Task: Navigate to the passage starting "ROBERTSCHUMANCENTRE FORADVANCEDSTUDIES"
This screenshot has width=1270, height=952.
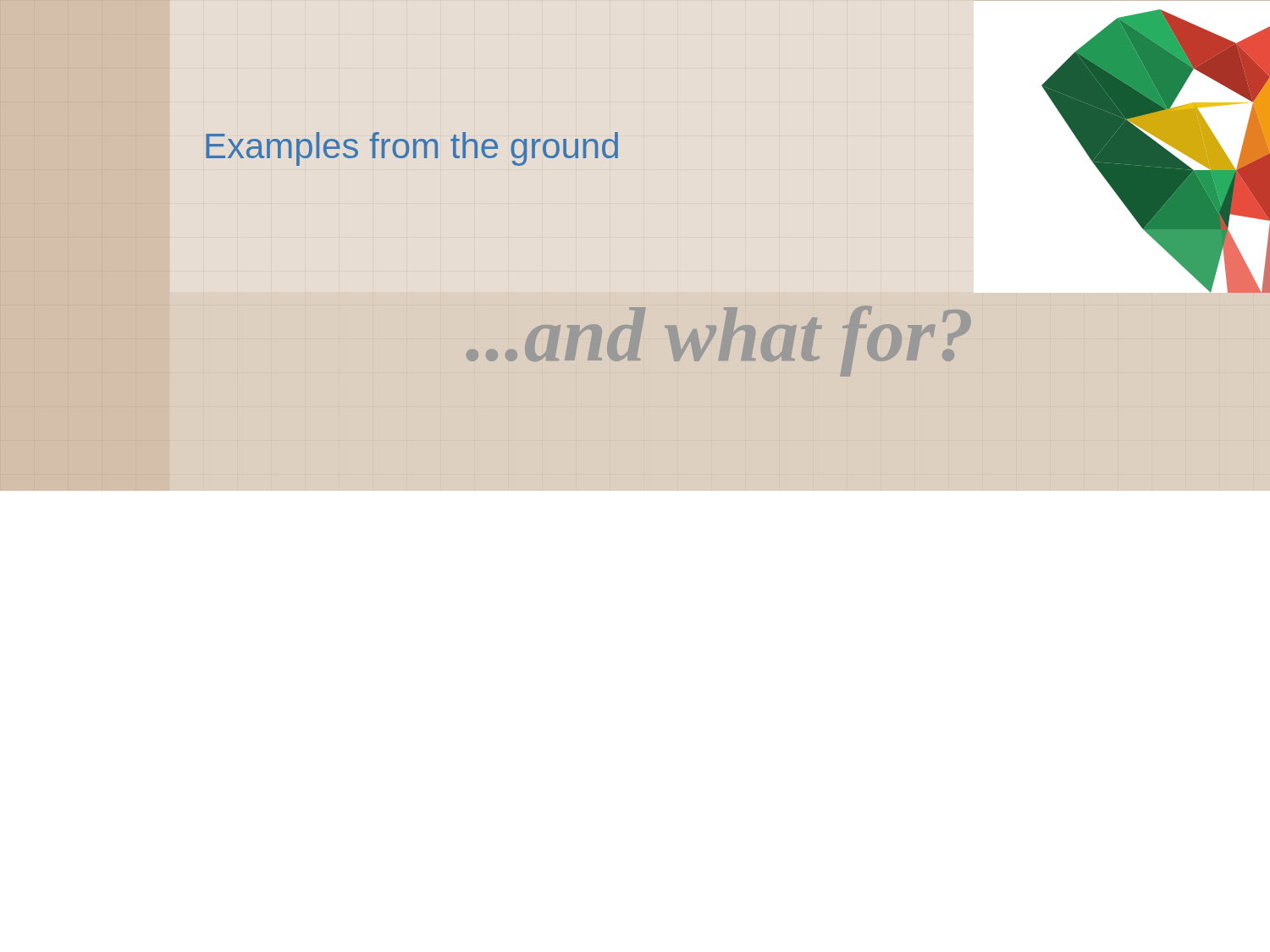Action: click(414, 141)
